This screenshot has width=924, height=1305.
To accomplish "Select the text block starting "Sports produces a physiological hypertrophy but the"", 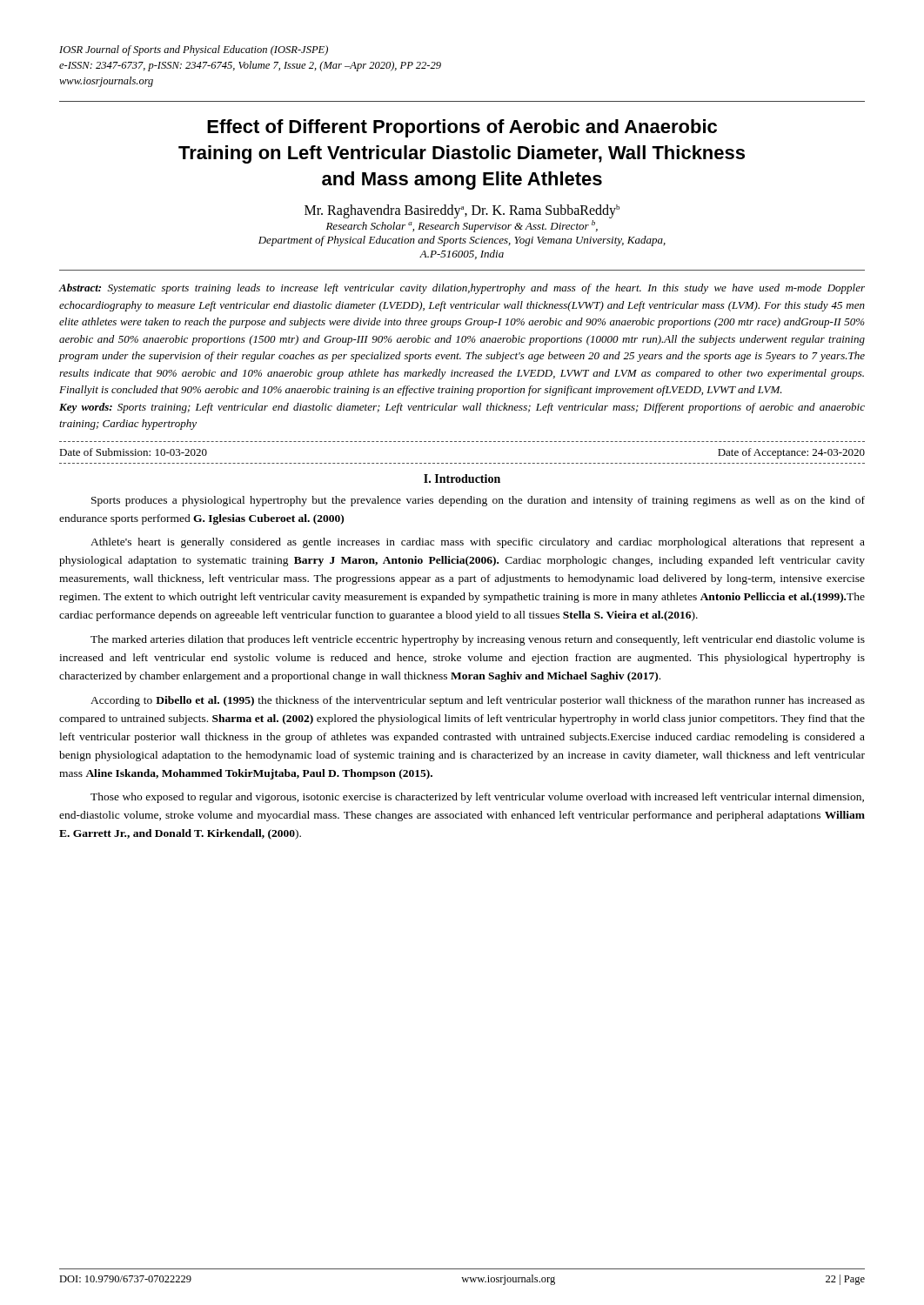I will coord(462,509).
